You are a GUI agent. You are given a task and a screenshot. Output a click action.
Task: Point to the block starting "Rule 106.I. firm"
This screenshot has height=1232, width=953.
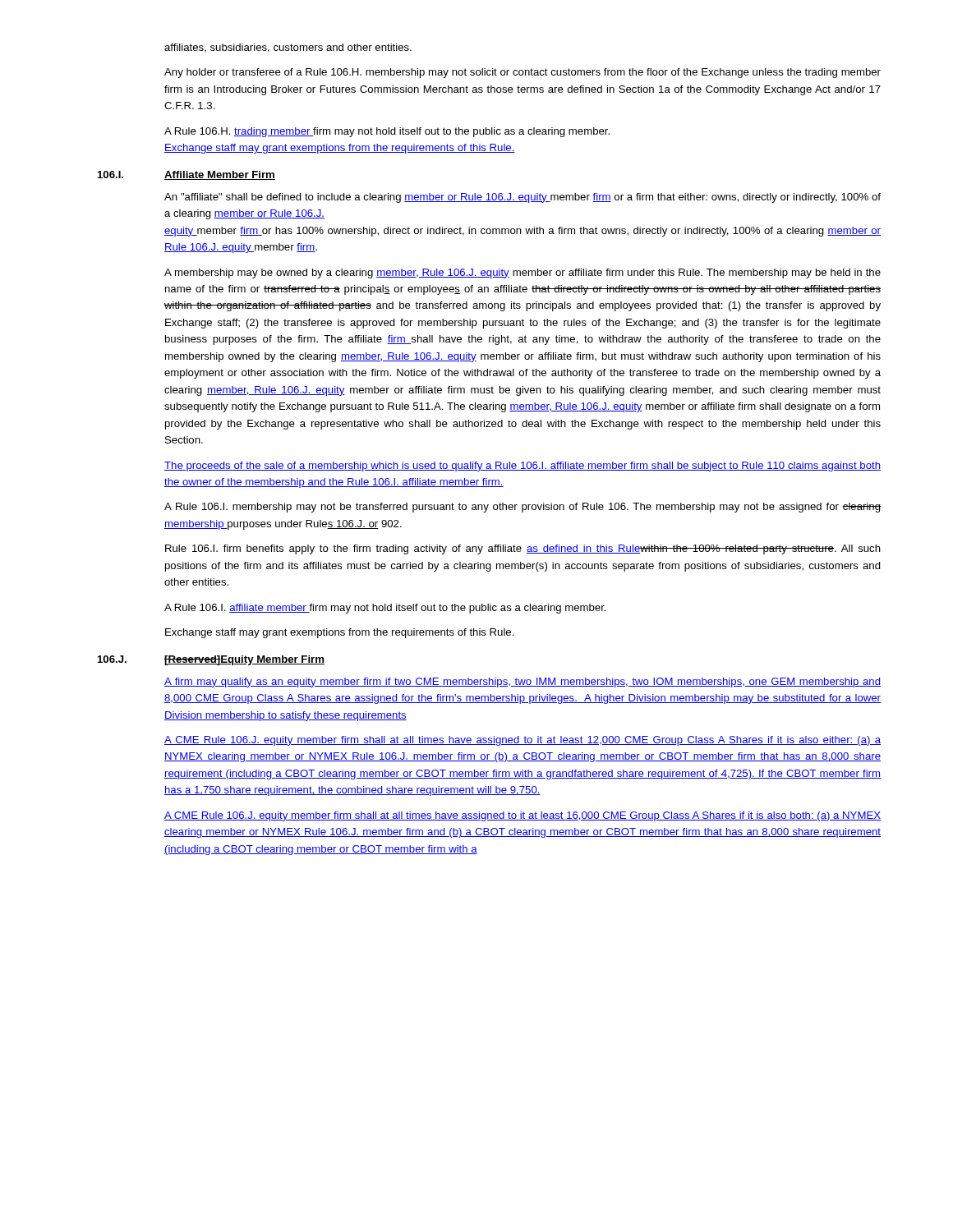coord(522,565)
